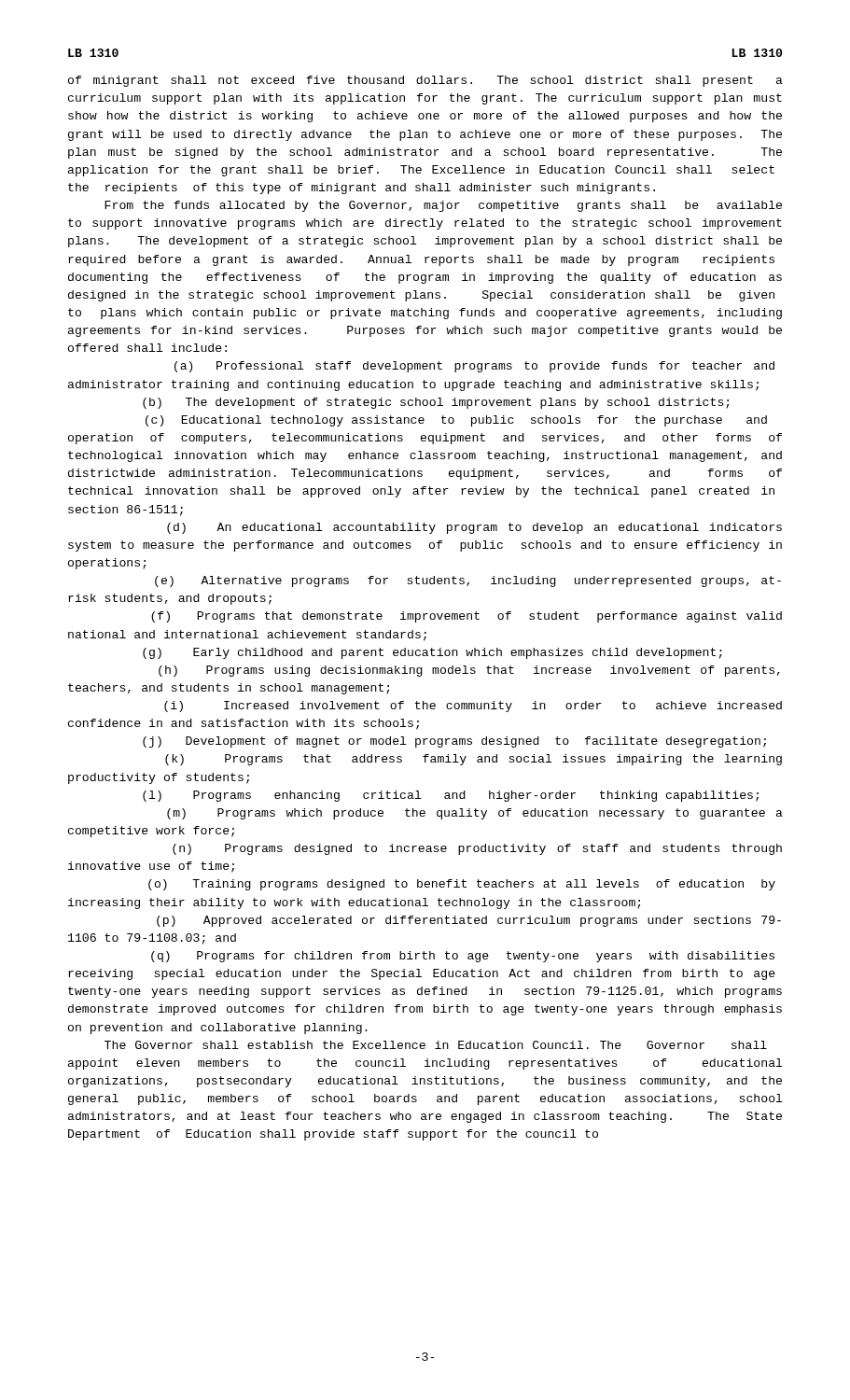Where is the passage that starts "(p) Approved accelerated or differentiated curriculum"?
Image resolution: width=850 pixels, height=1400 pixels.
425,930
